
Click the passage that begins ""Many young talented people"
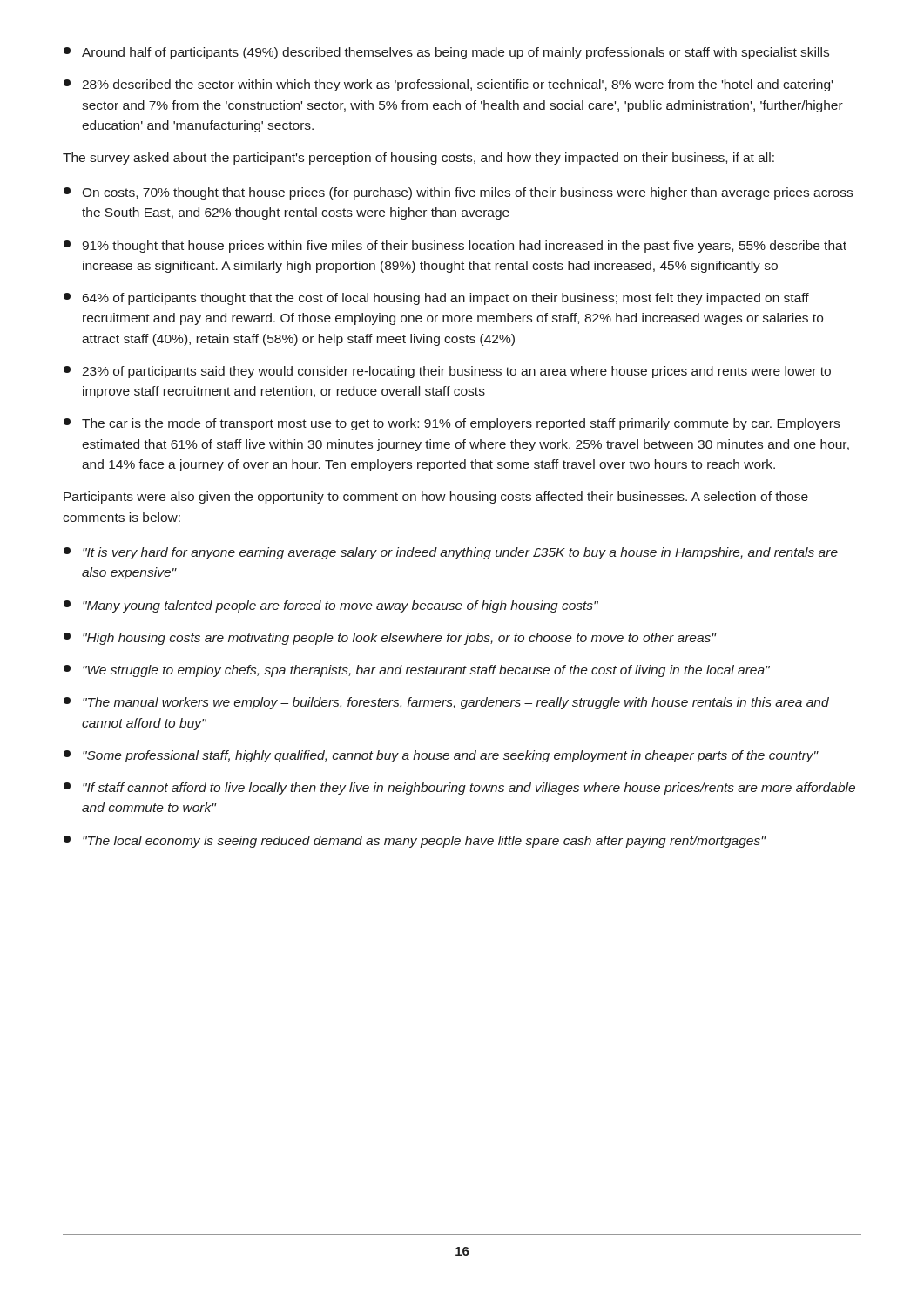coord(462,605)
